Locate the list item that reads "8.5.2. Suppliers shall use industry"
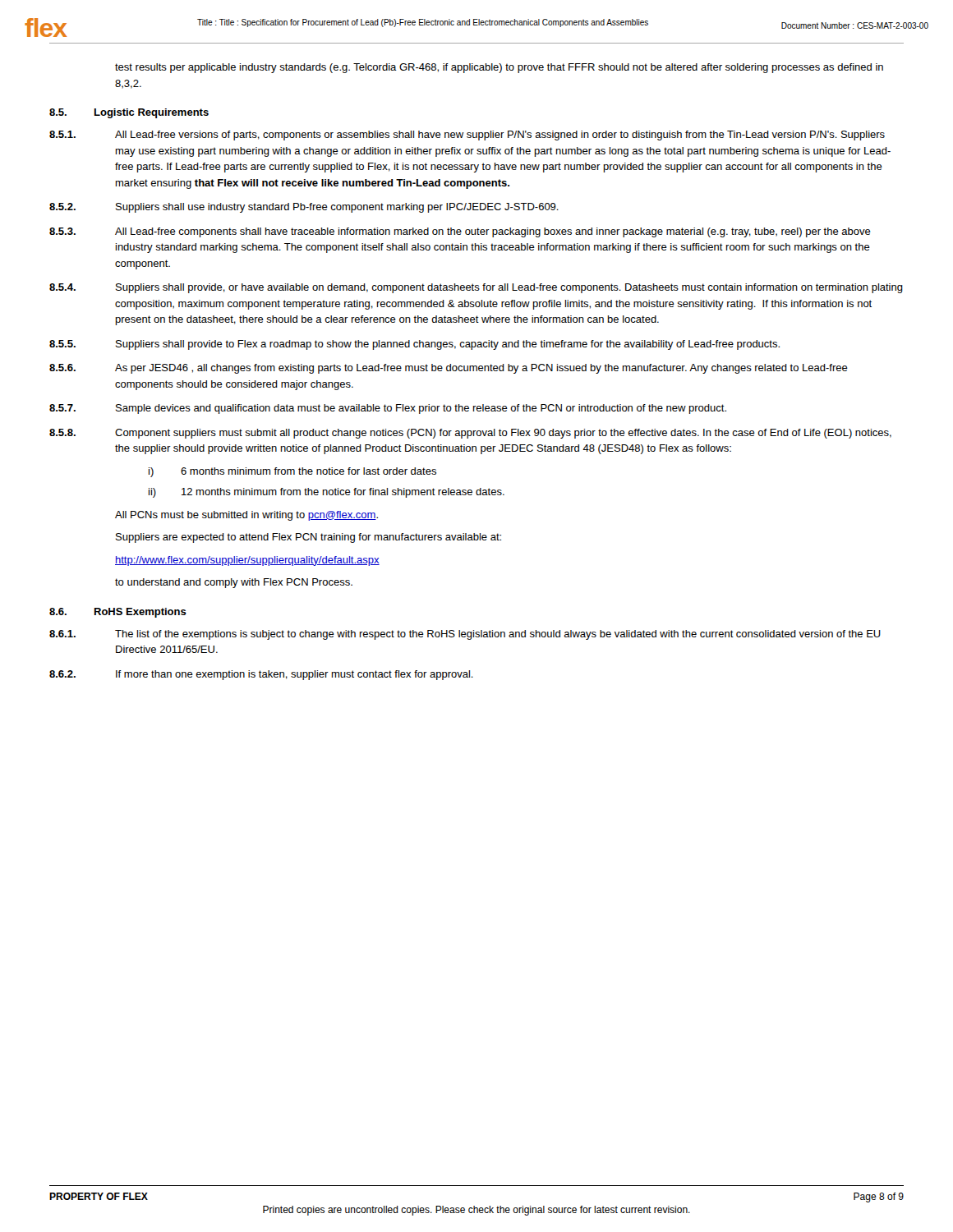 coord(476,207)
